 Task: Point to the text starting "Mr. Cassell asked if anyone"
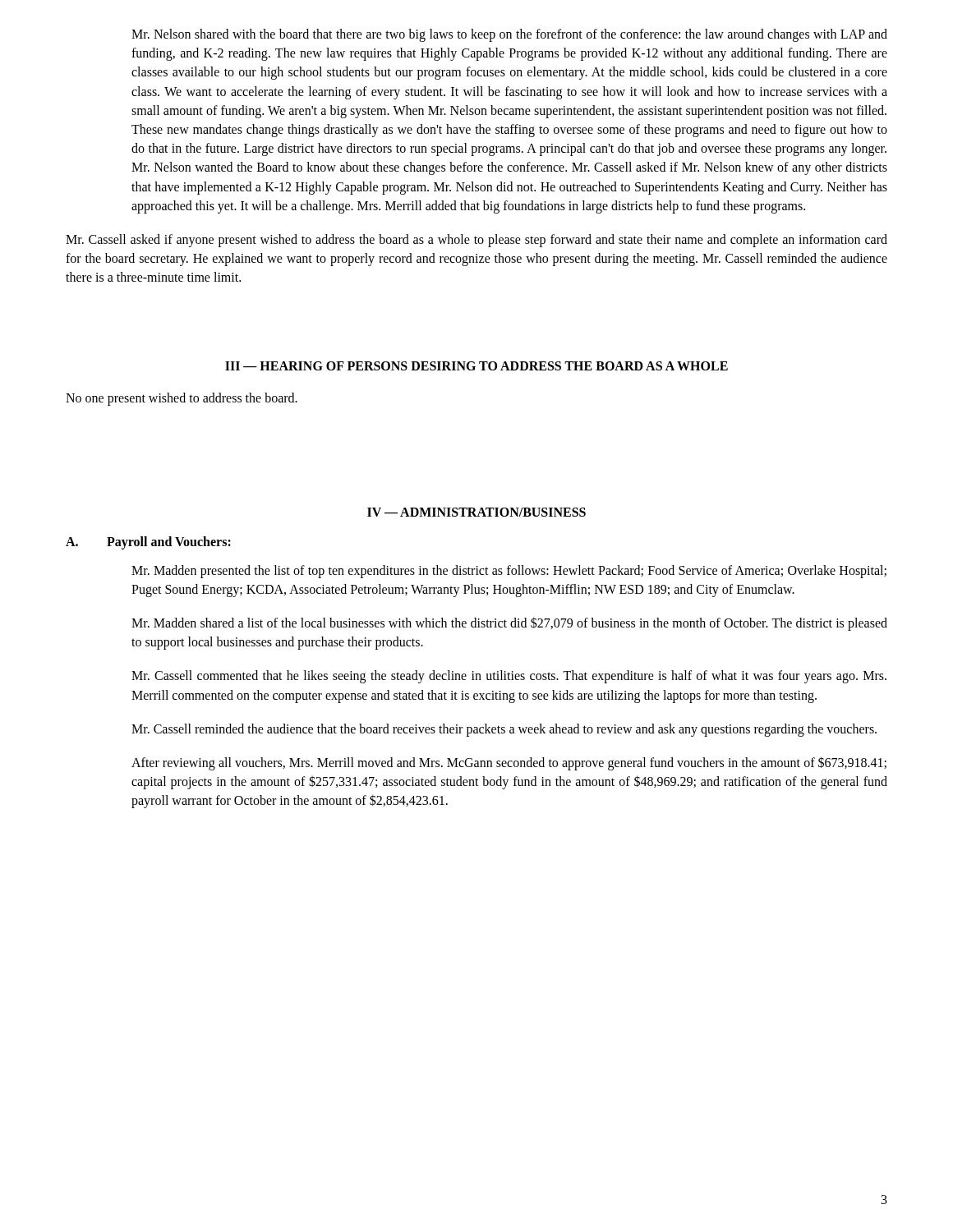[x=476, y=258]
